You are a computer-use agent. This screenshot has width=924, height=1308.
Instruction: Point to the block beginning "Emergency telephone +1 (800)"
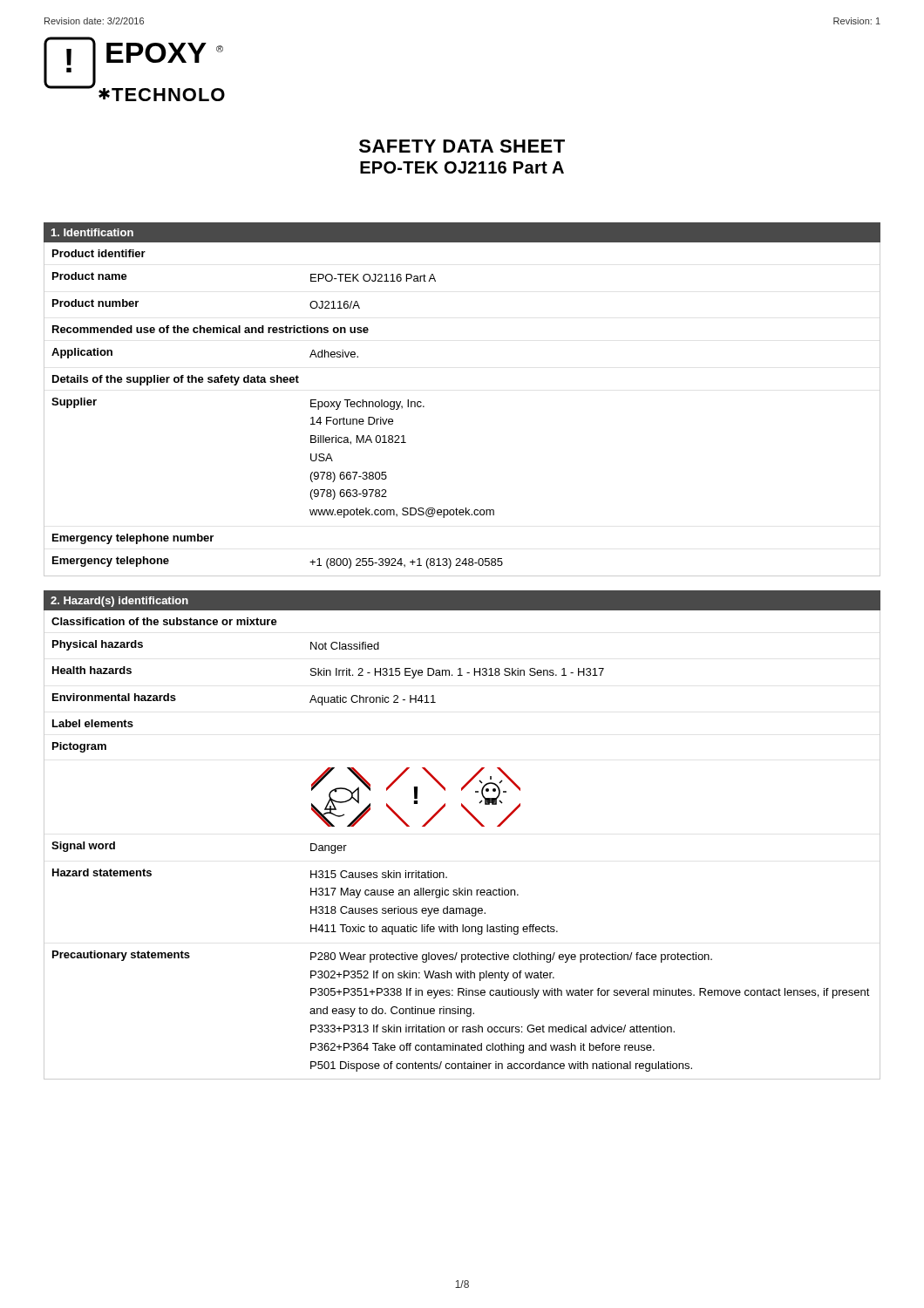click(462, 562)
